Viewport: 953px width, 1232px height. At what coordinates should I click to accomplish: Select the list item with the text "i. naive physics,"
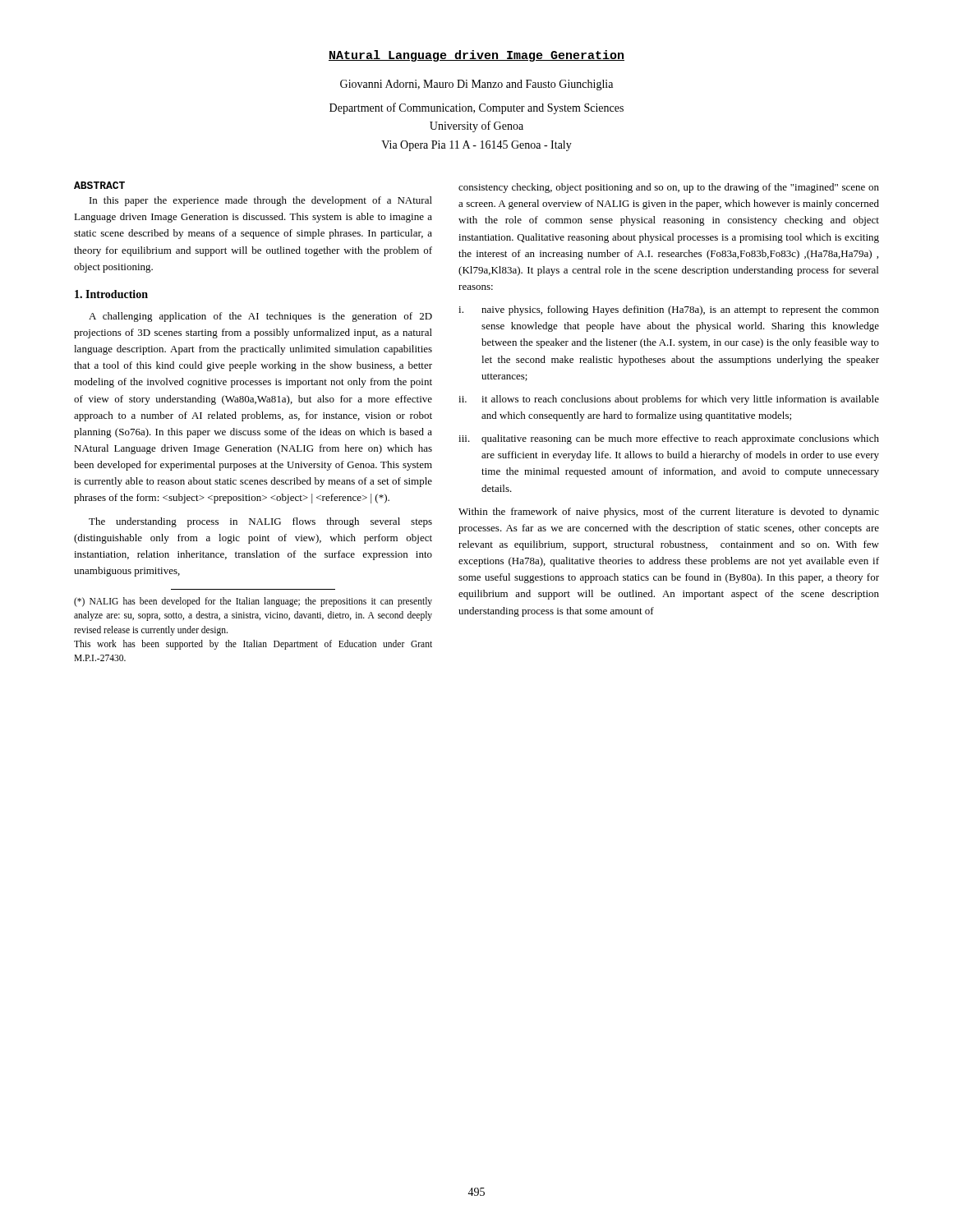click(669, 343)
